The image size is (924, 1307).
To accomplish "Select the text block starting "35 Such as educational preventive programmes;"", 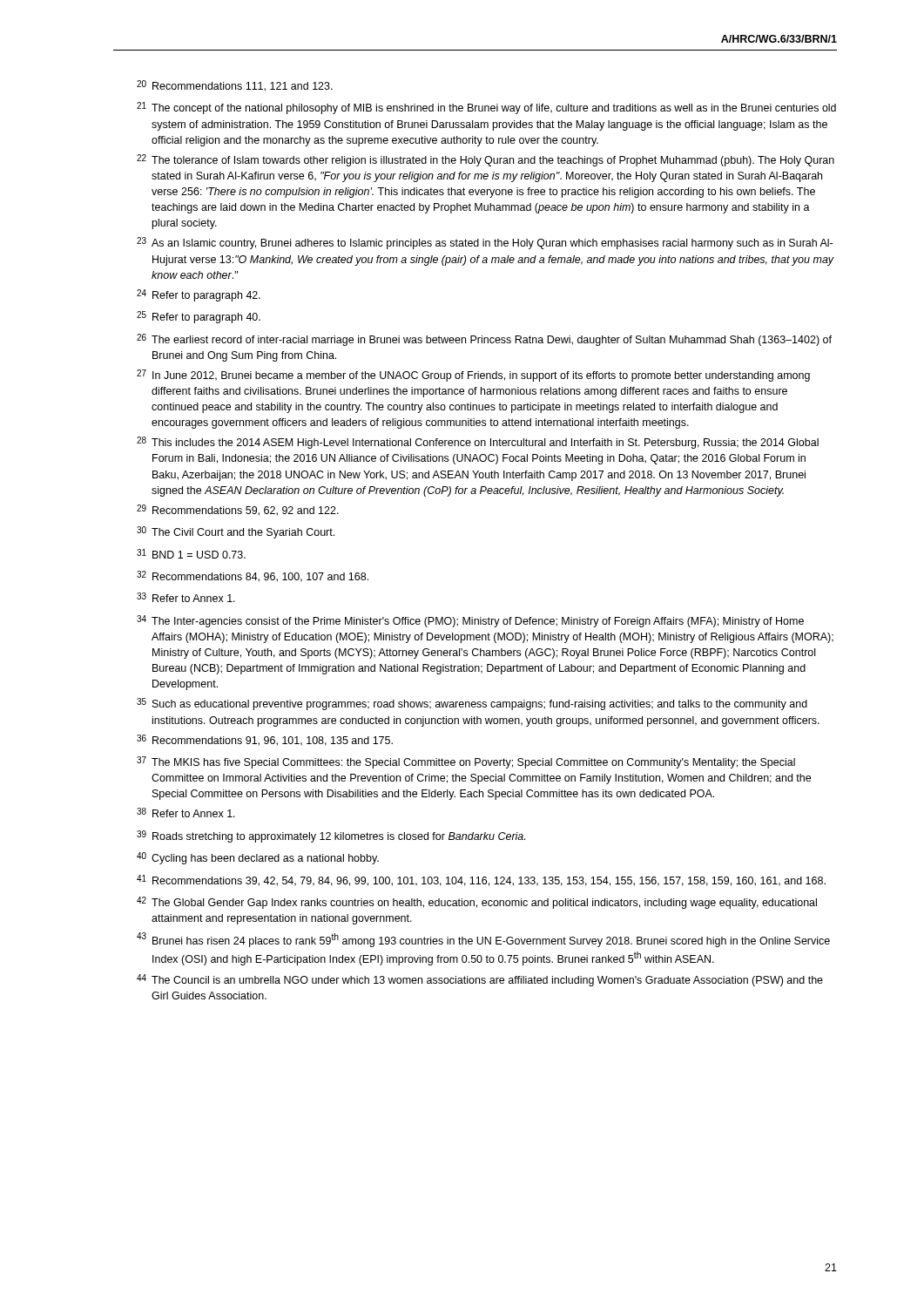I will point(475,712).
